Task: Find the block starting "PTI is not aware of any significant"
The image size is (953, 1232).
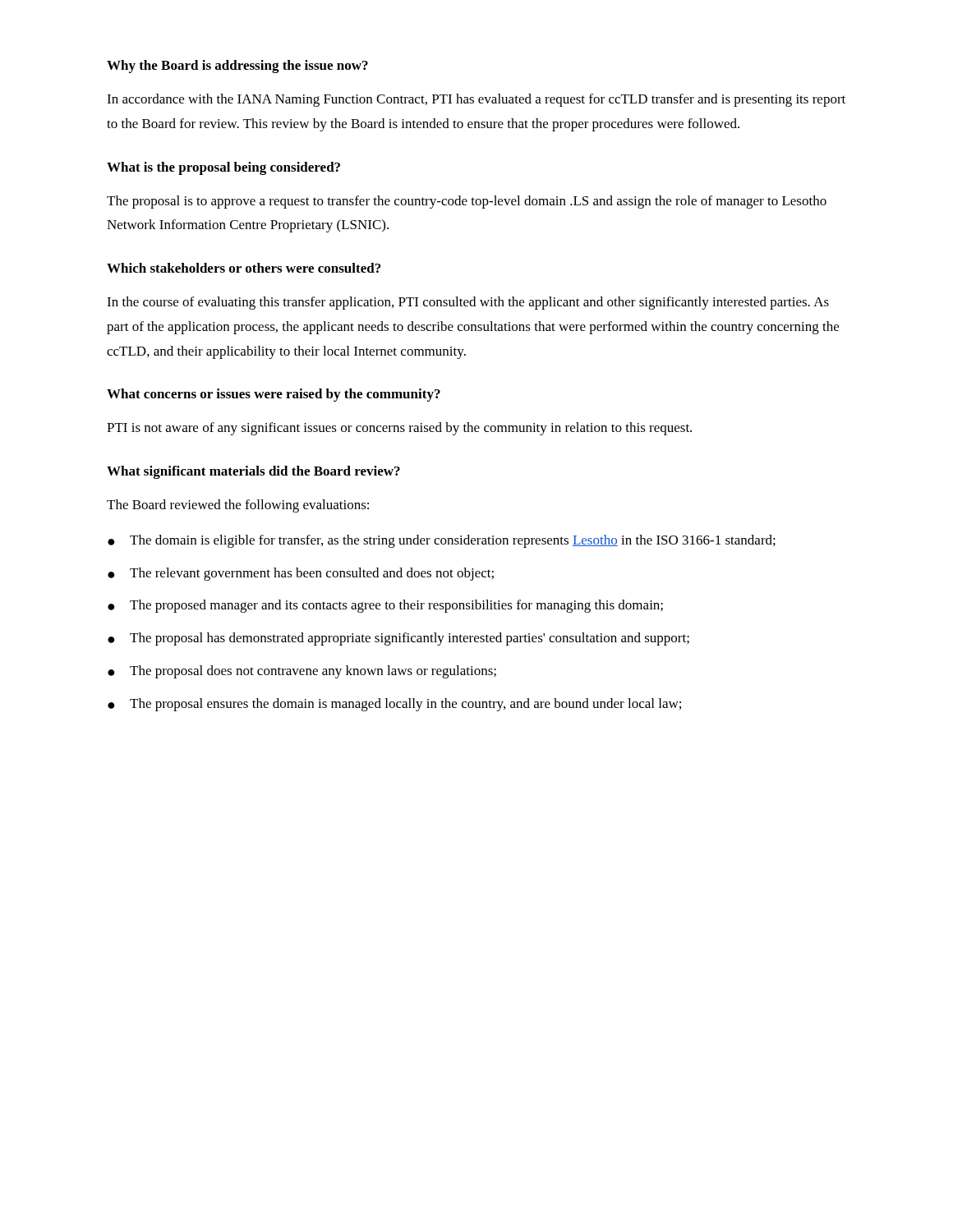Action: [x=476, y=428]
